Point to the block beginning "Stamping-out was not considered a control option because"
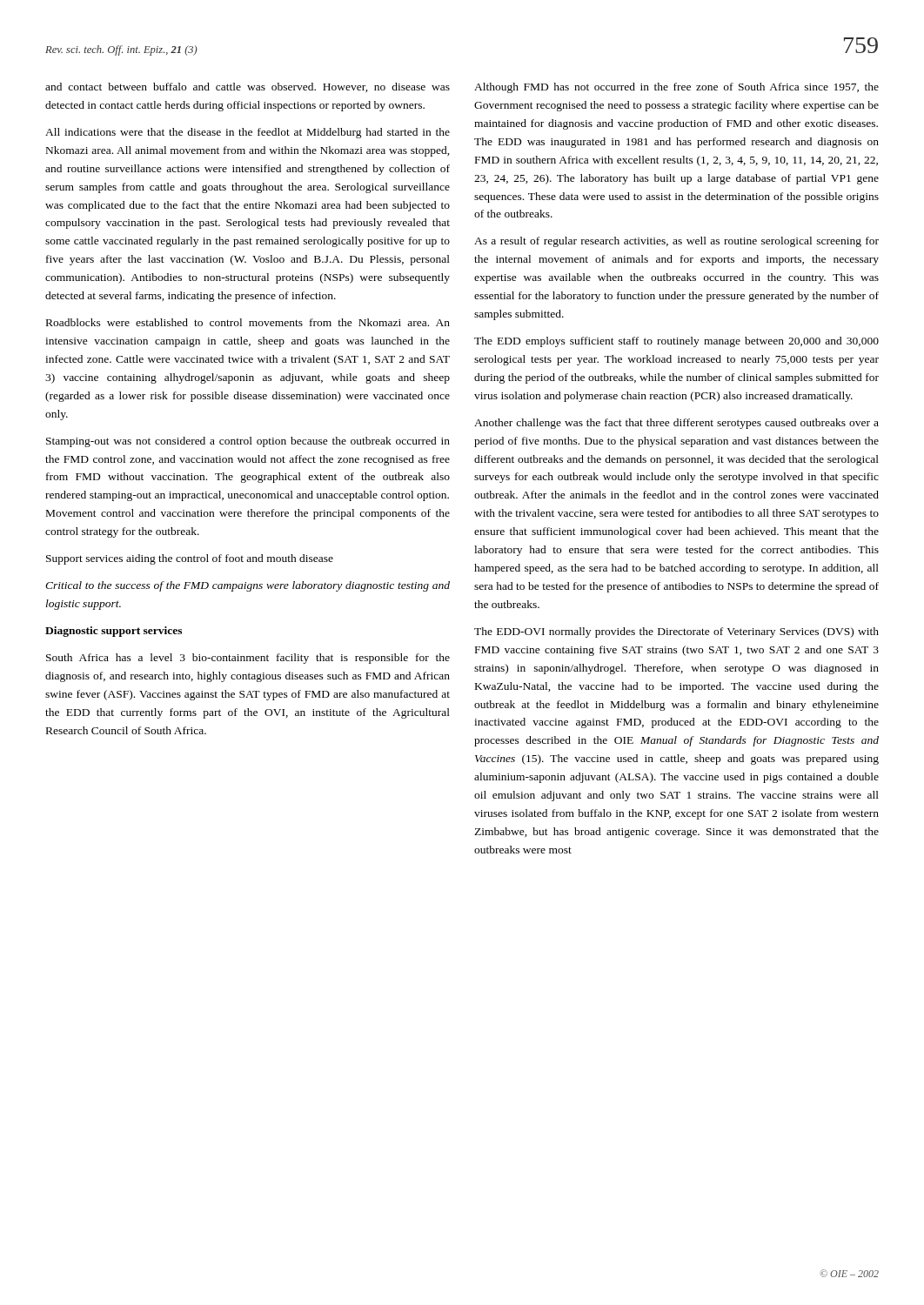The width and height of the screenshot is (924, 1305). click(248, 487)
